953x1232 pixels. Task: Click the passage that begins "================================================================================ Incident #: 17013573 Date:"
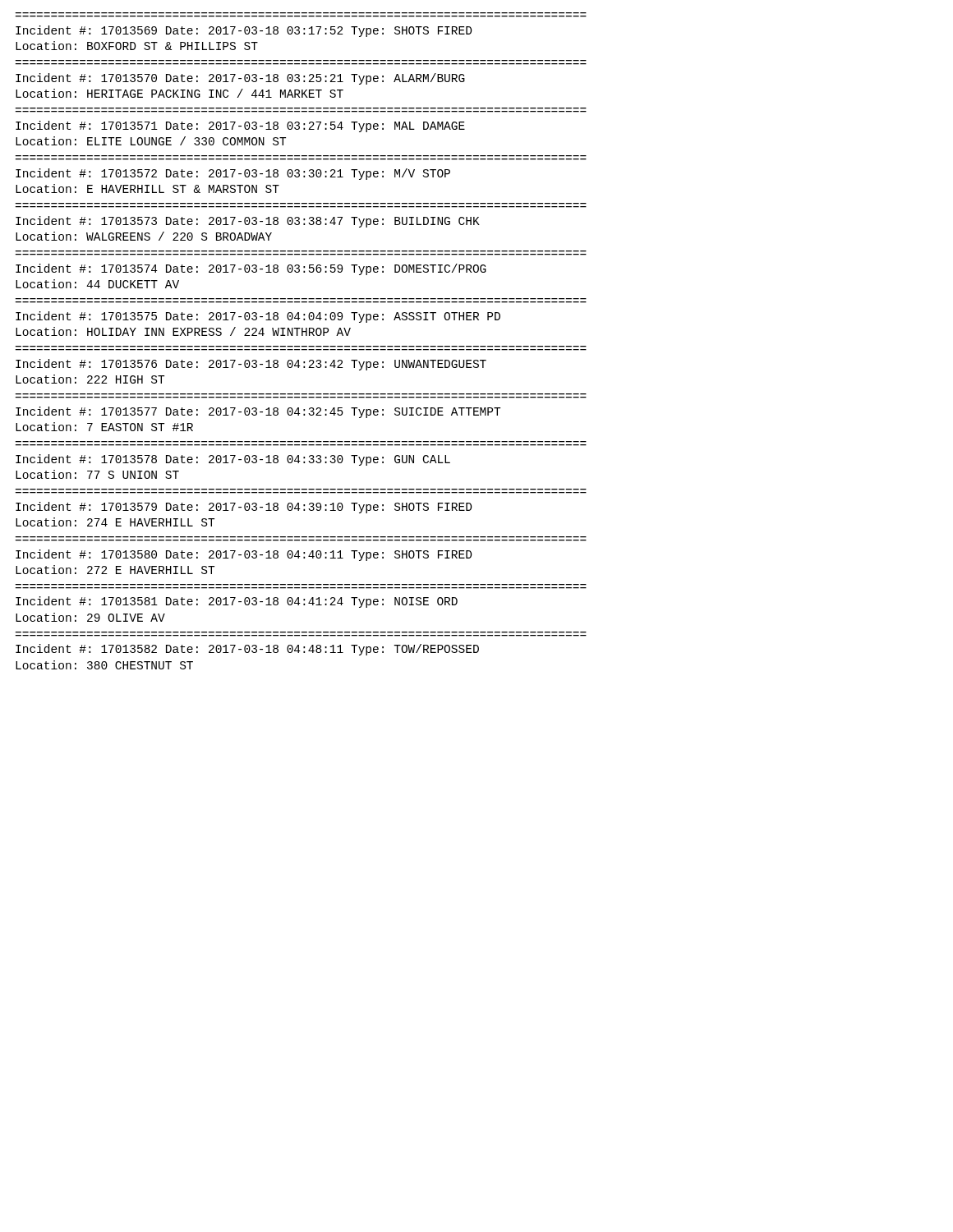pos(476,222)
